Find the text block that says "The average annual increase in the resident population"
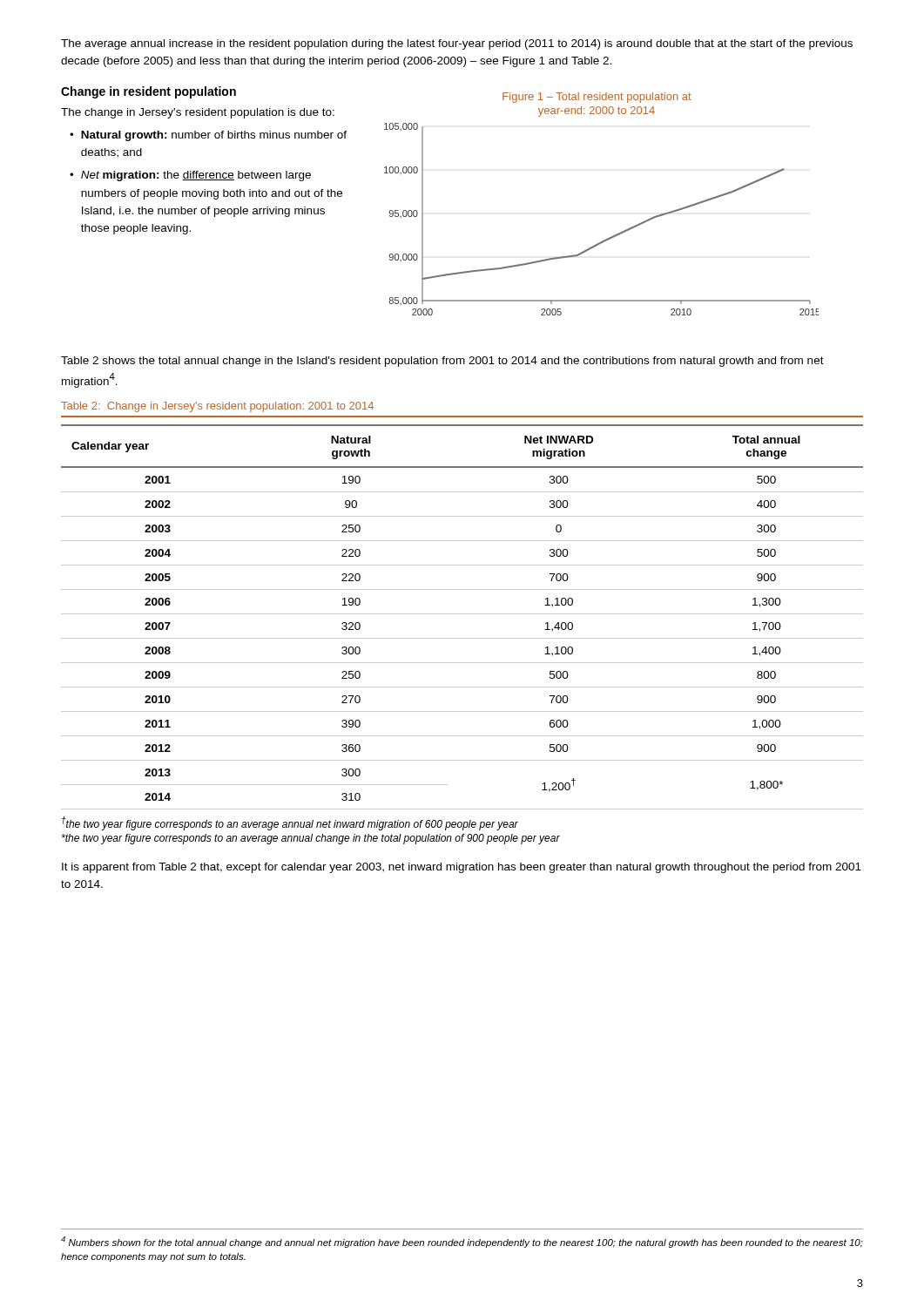Screen dimensions: 1307x924 click(457, 52)
